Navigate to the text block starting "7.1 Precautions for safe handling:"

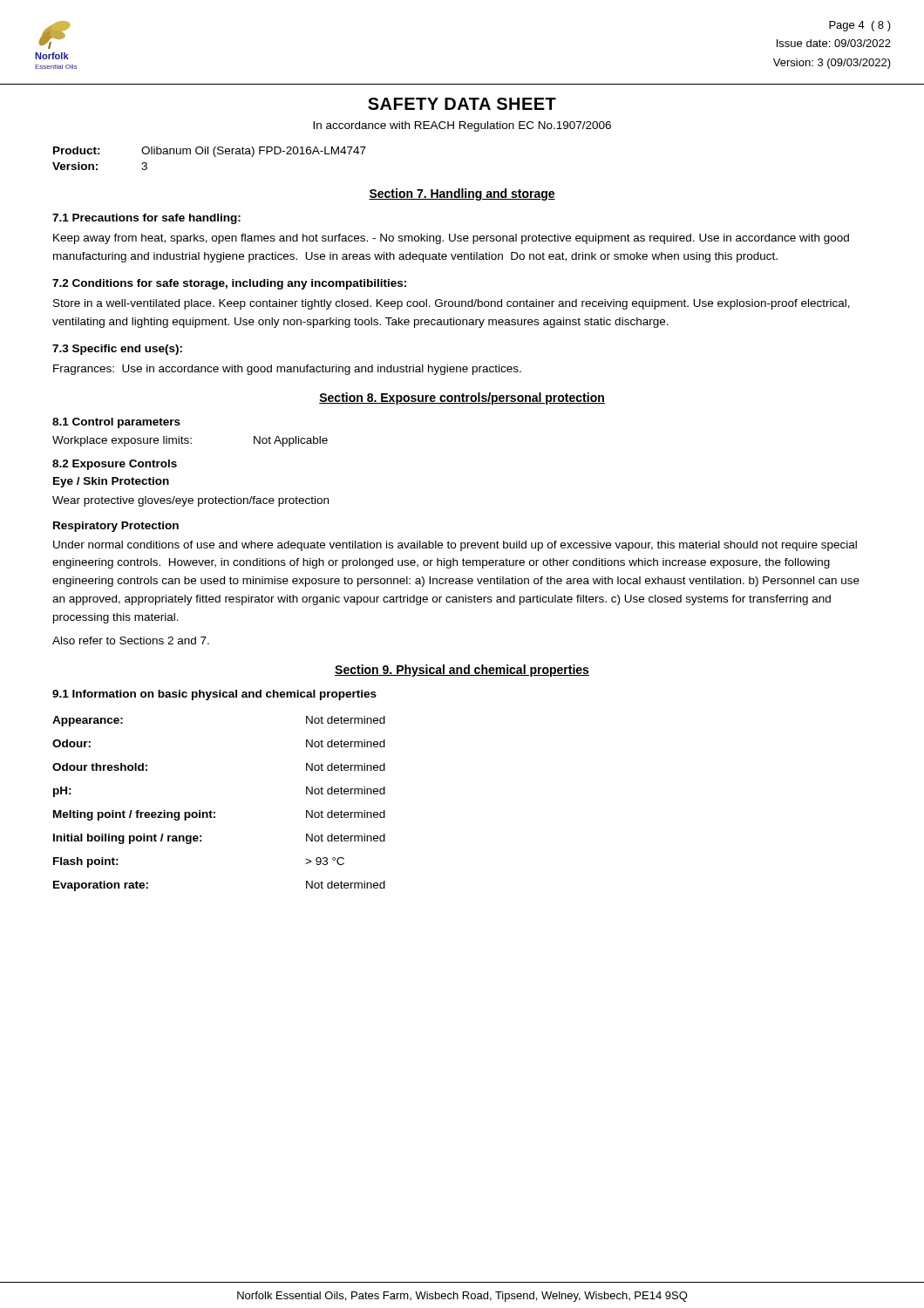point(147,218)
